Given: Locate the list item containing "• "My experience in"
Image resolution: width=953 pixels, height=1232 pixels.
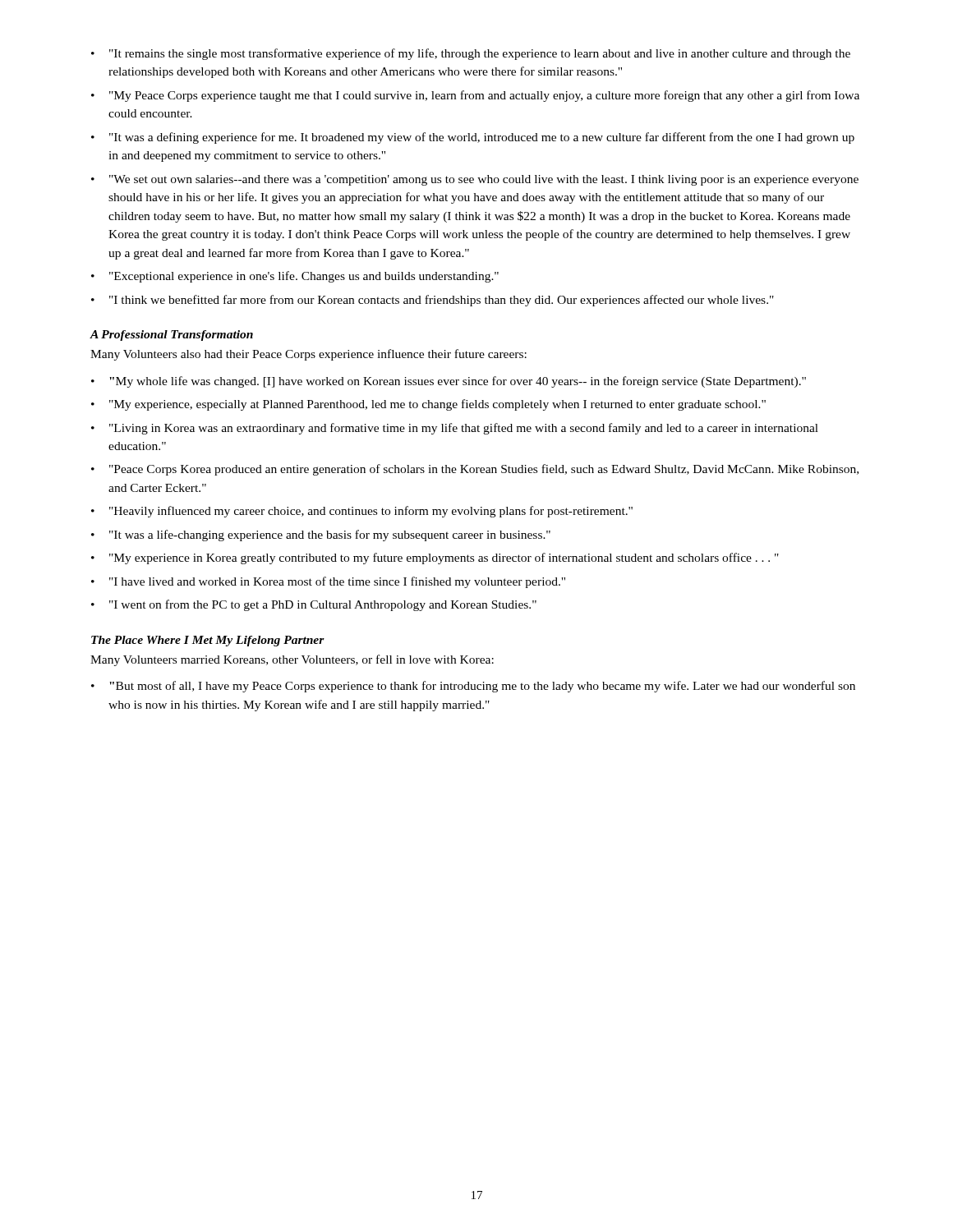Looking at the screenshot, I should point(476,558).
